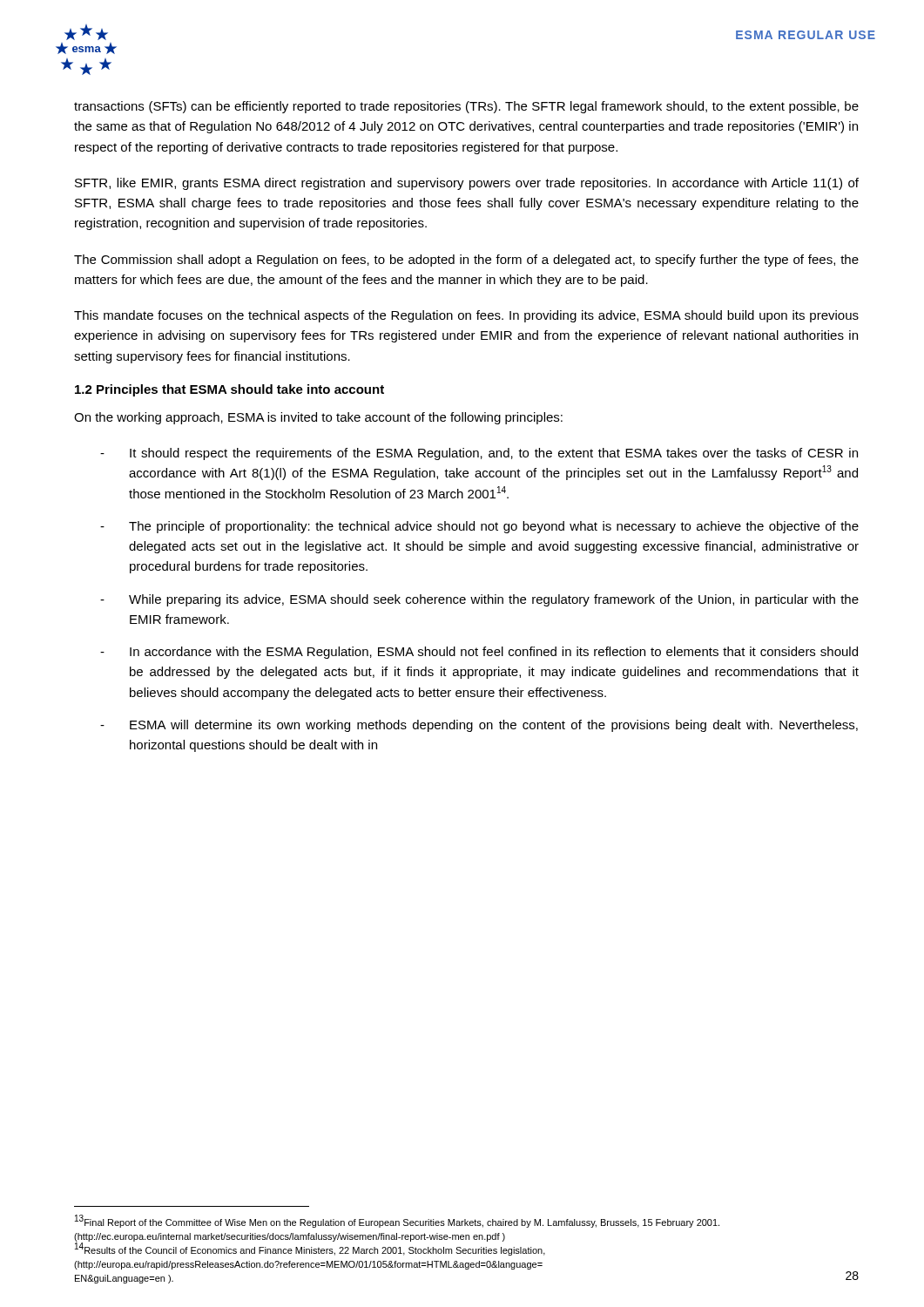Screen dimensions: 1307x924
Task: Click on the text block with the text "On the working approach, ESMA"
Action: (319, 417)
